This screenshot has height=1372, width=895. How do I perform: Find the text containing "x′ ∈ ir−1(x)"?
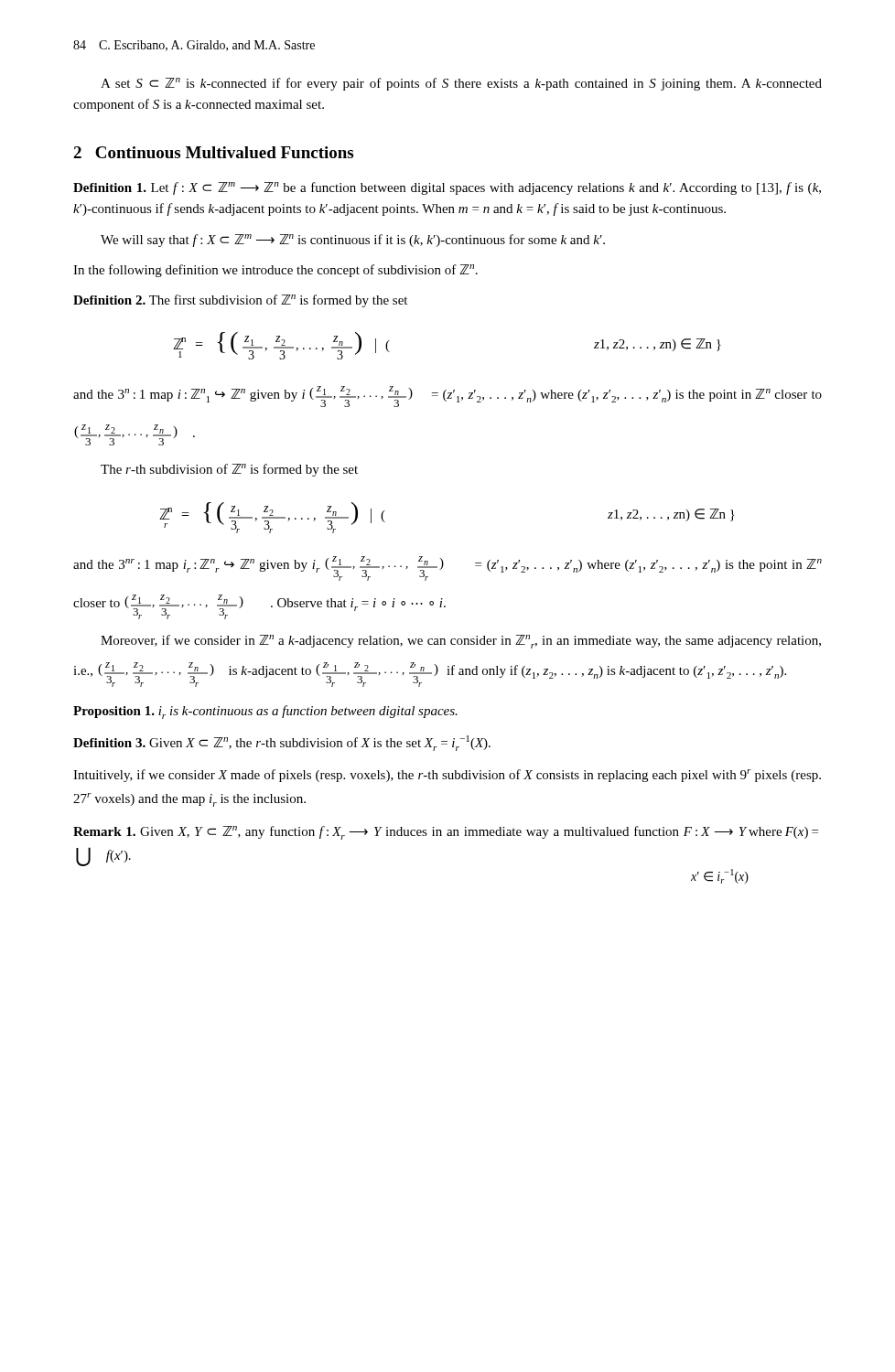coord(720,877)
